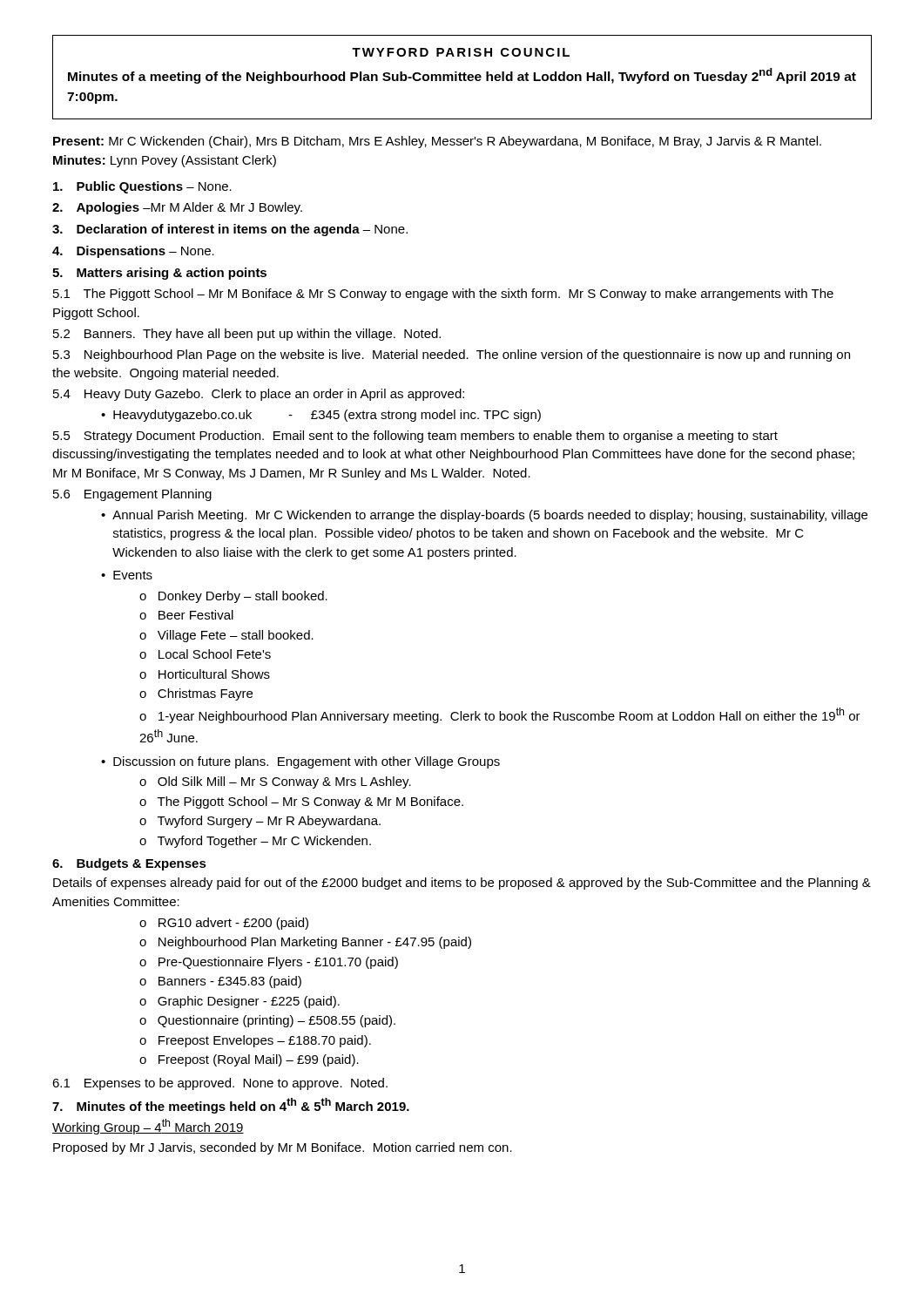924x1307 pixels.
Task: Locate the list item with the text "4. Dispensations – None."
Action: [134, 250]
